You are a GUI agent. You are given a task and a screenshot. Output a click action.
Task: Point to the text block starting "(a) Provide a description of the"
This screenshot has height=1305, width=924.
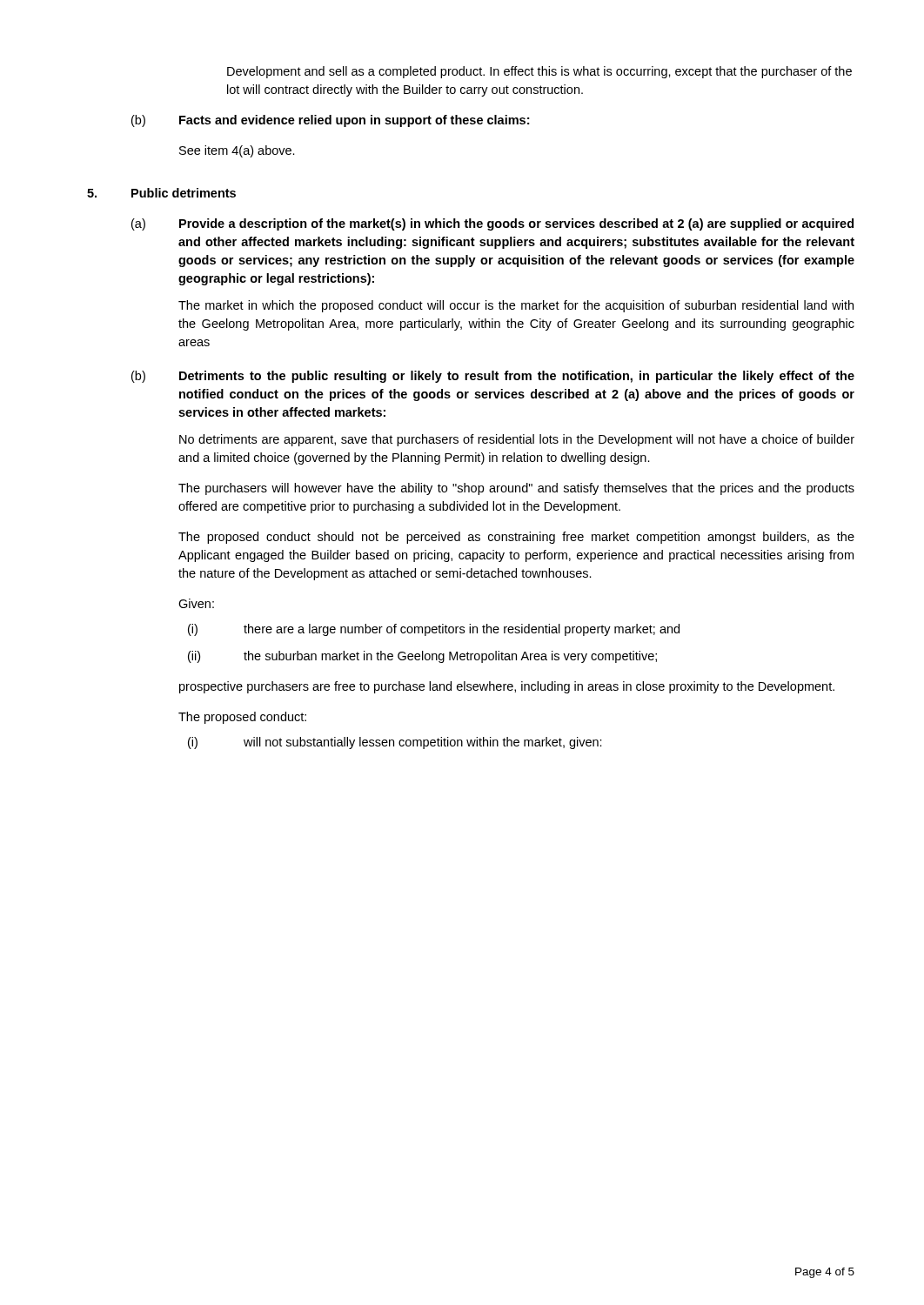[471, 252]
